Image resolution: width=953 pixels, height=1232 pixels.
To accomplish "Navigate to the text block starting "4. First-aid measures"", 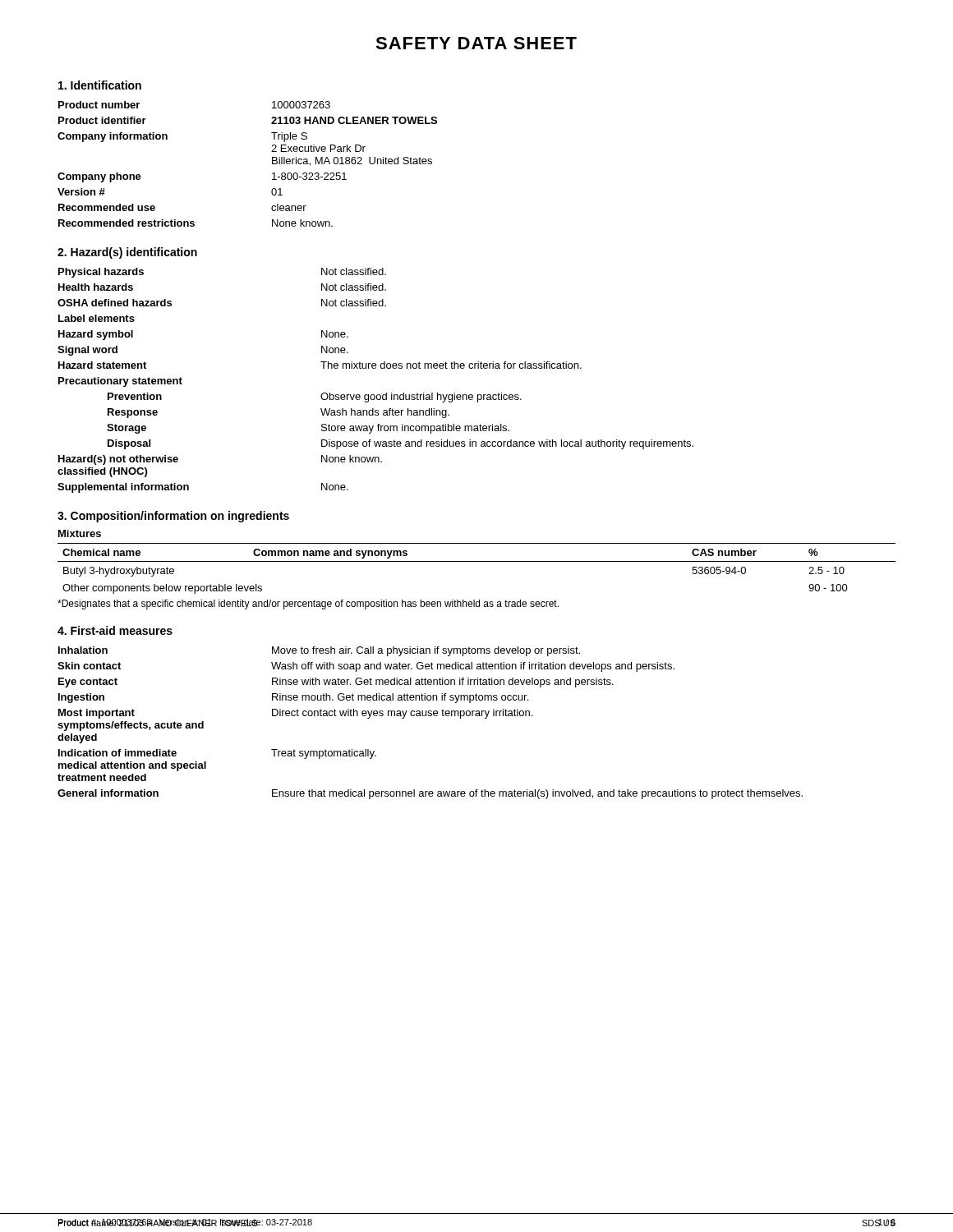I will pos(115,631).
